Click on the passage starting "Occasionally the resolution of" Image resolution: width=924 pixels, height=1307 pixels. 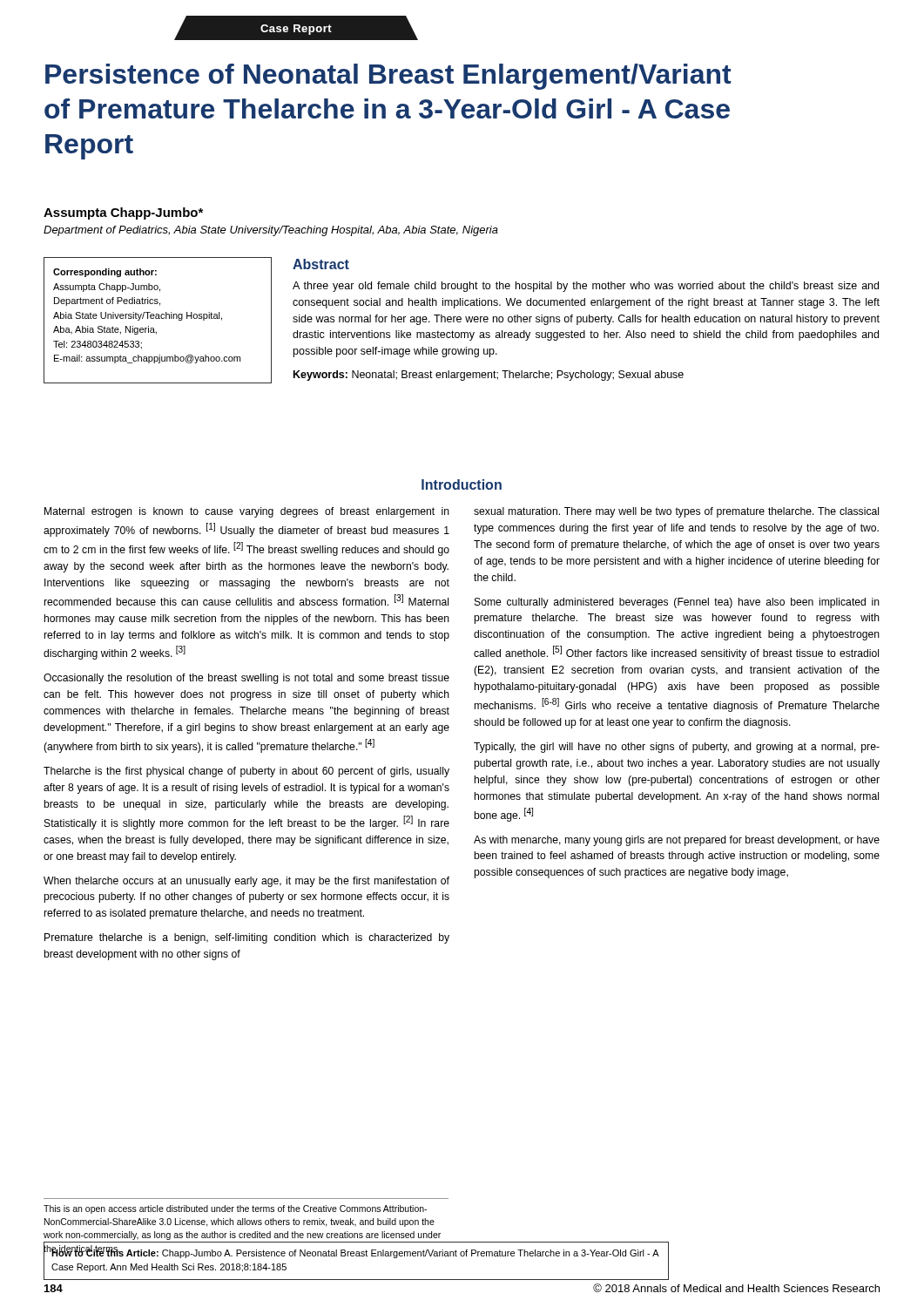point(246,713)
